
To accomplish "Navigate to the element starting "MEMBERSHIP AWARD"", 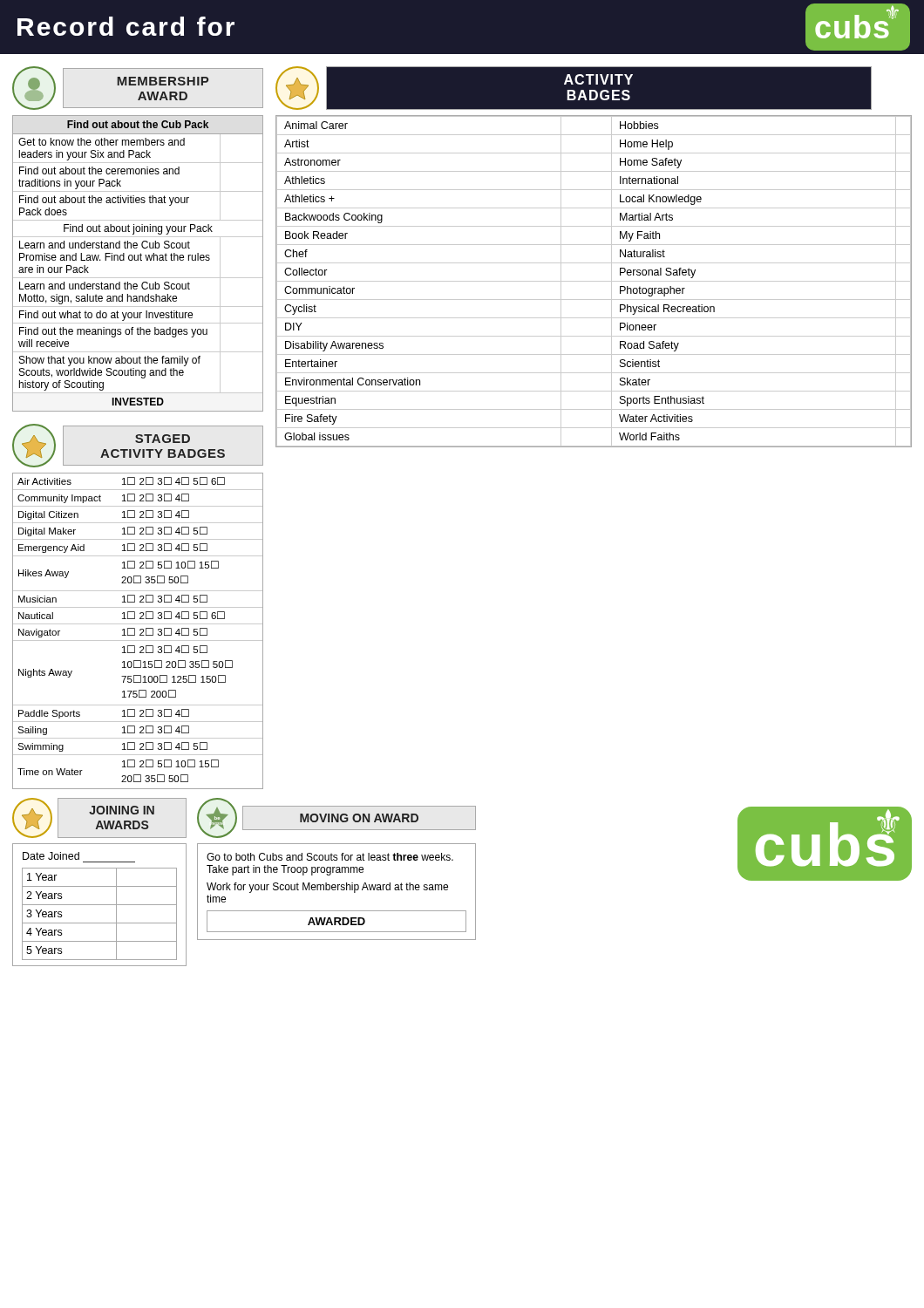I will pos(138,88).
